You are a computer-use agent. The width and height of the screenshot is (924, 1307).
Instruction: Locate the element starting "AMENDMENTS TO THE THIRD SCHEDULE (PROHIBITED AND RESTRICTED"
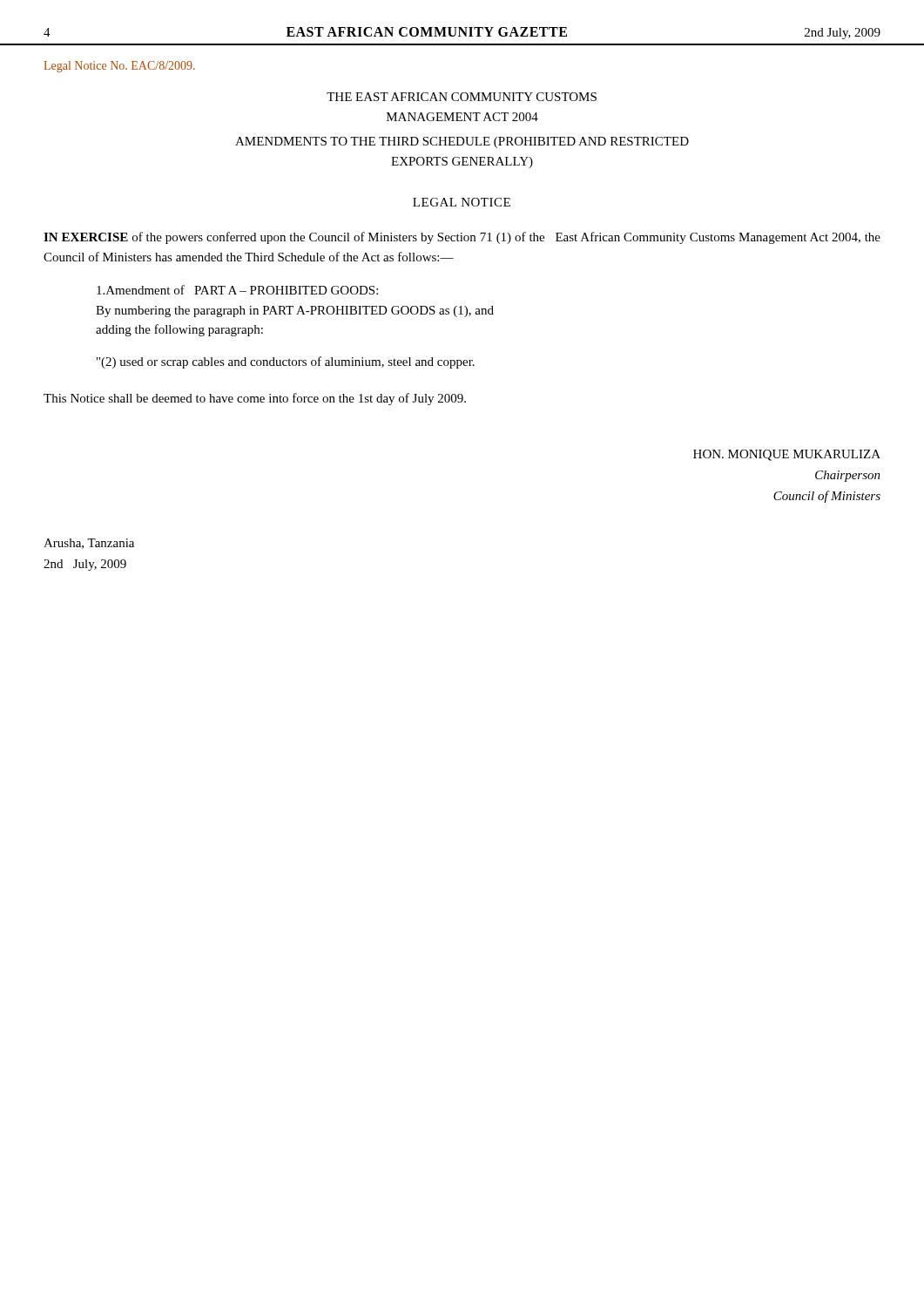pos(462,151)
